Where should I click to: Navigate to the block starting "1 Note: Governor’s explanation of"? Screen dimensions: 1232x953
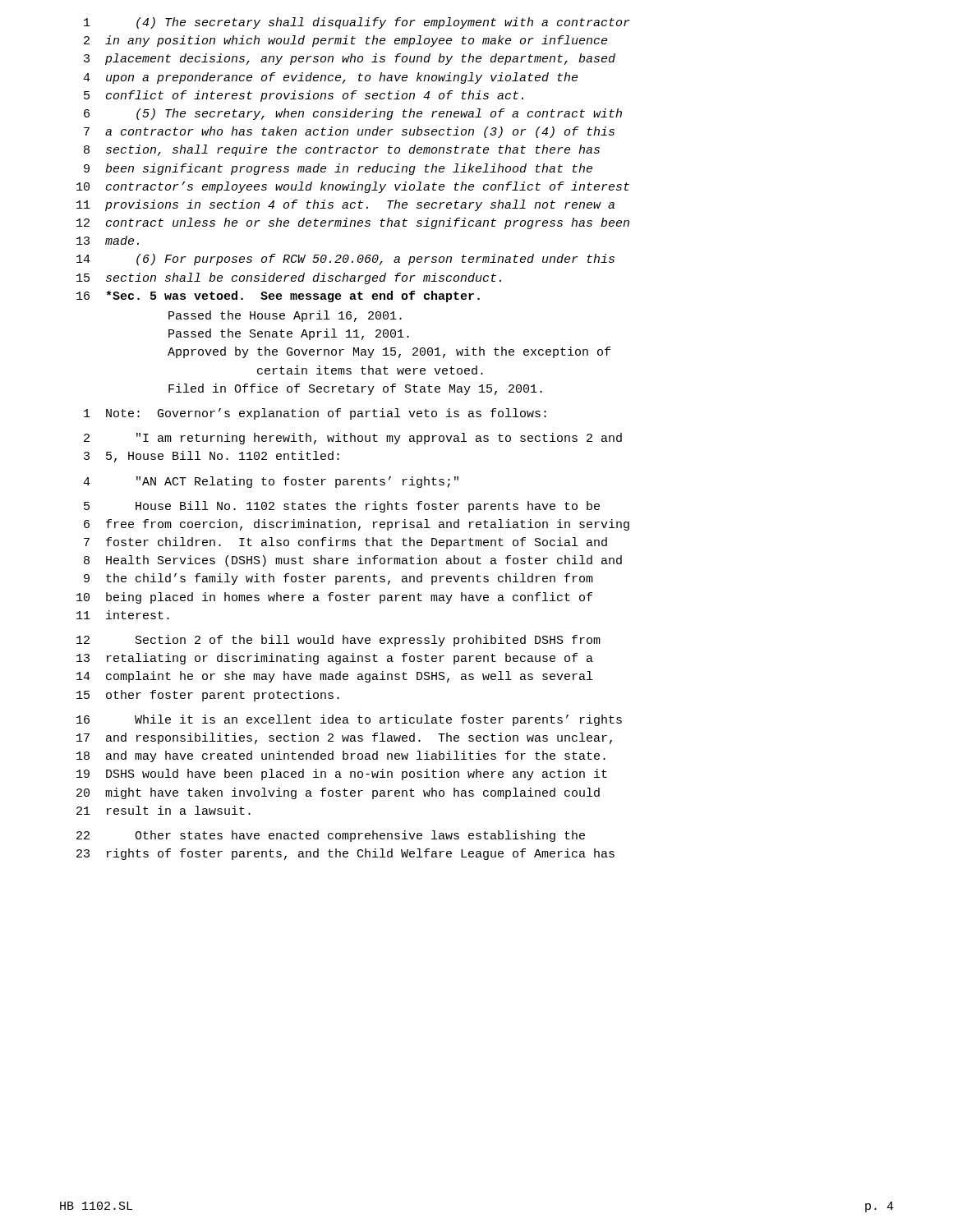click(x=476, y=415)
